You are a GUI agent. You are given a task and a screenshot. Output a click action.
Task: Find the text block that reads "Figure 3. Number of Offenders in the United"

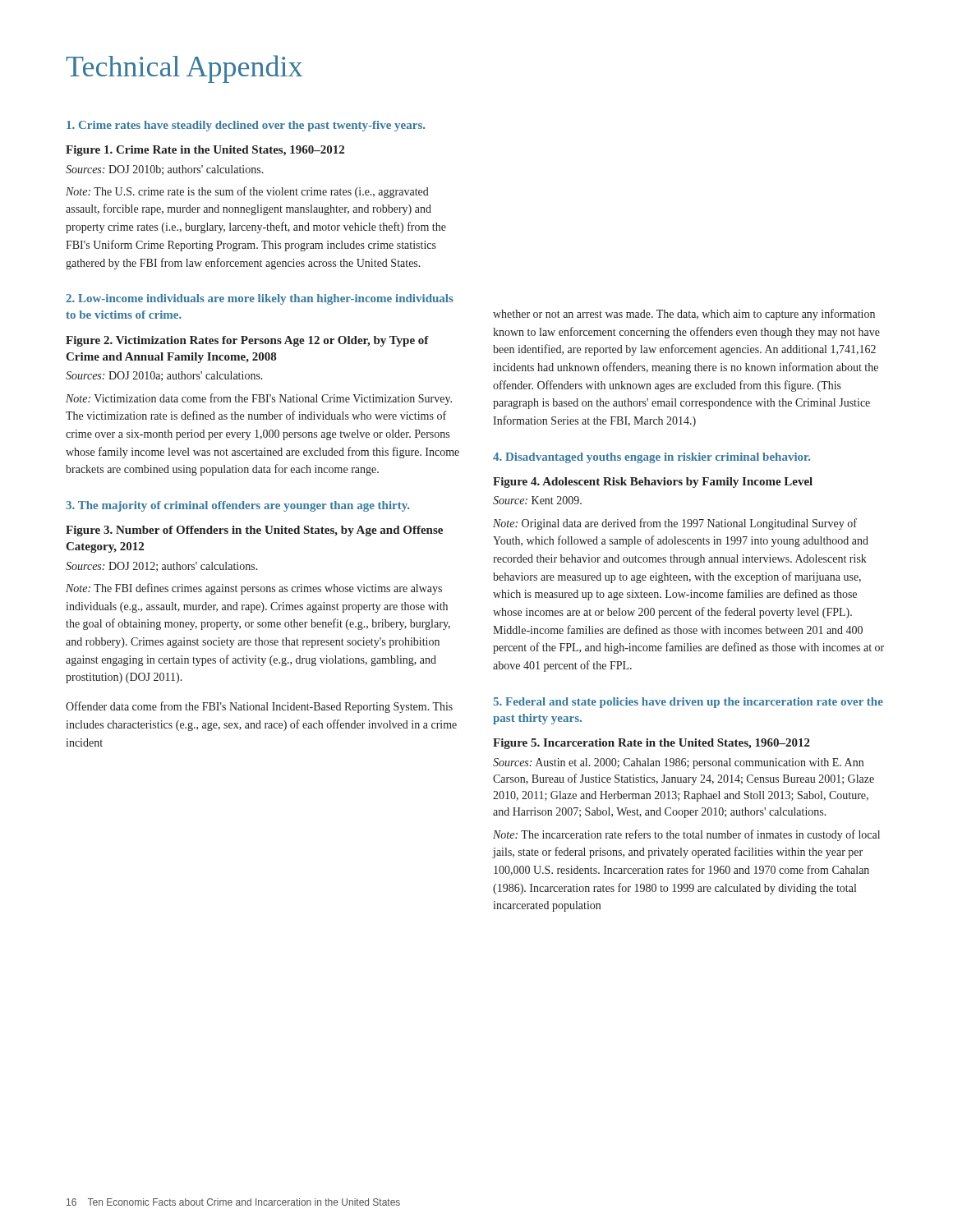tap(263, 538)
